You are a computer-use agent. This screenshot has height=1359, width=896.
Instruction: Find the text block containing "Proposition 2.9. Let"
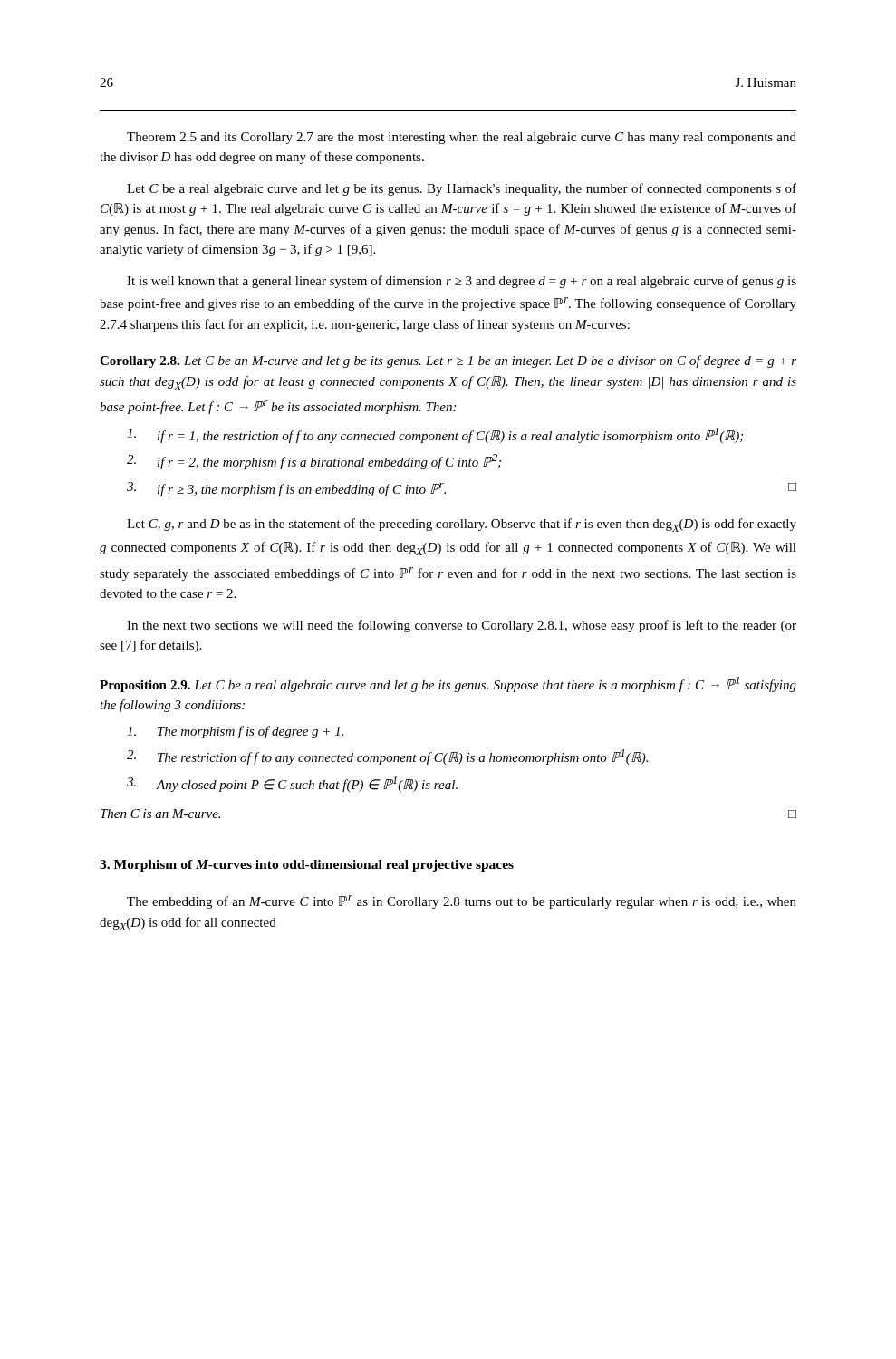click(448, 694)
